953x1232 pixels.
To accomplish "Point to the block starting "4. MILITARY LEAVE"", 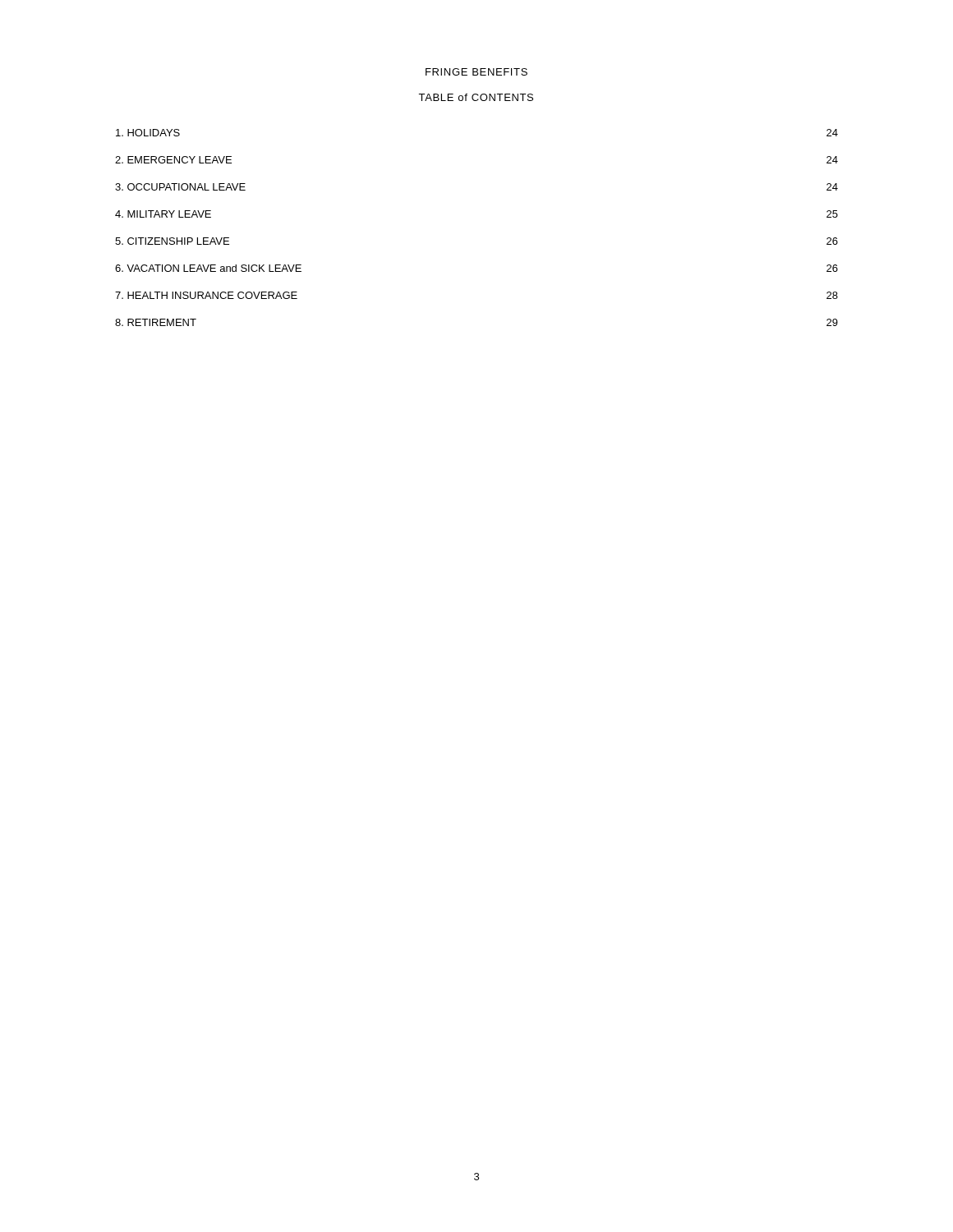I will tap(164, 214).
